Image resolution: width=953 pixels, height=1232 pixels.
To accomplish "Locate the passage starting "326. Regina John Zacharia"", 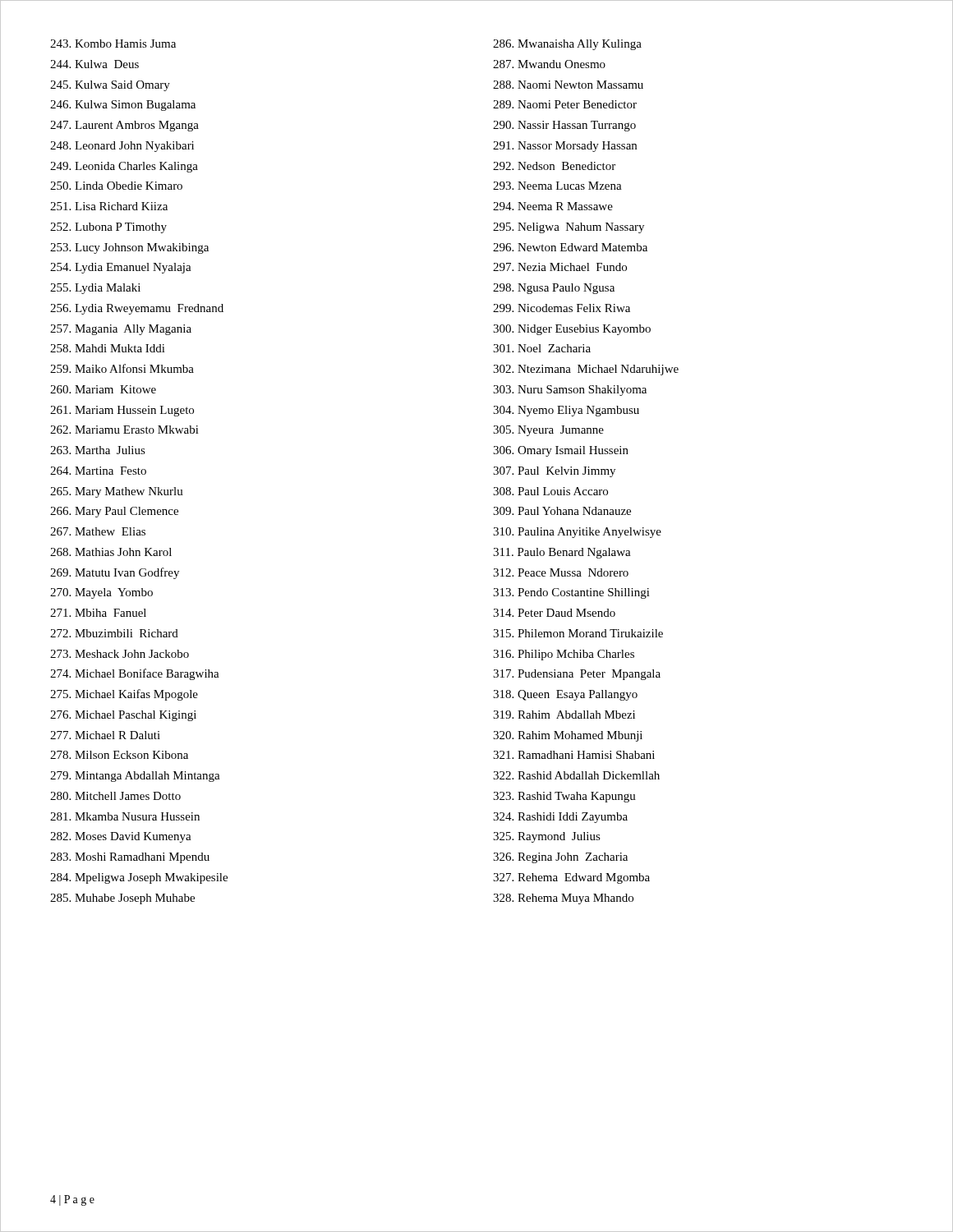I will pyautogui.click(x=561, y=857).
